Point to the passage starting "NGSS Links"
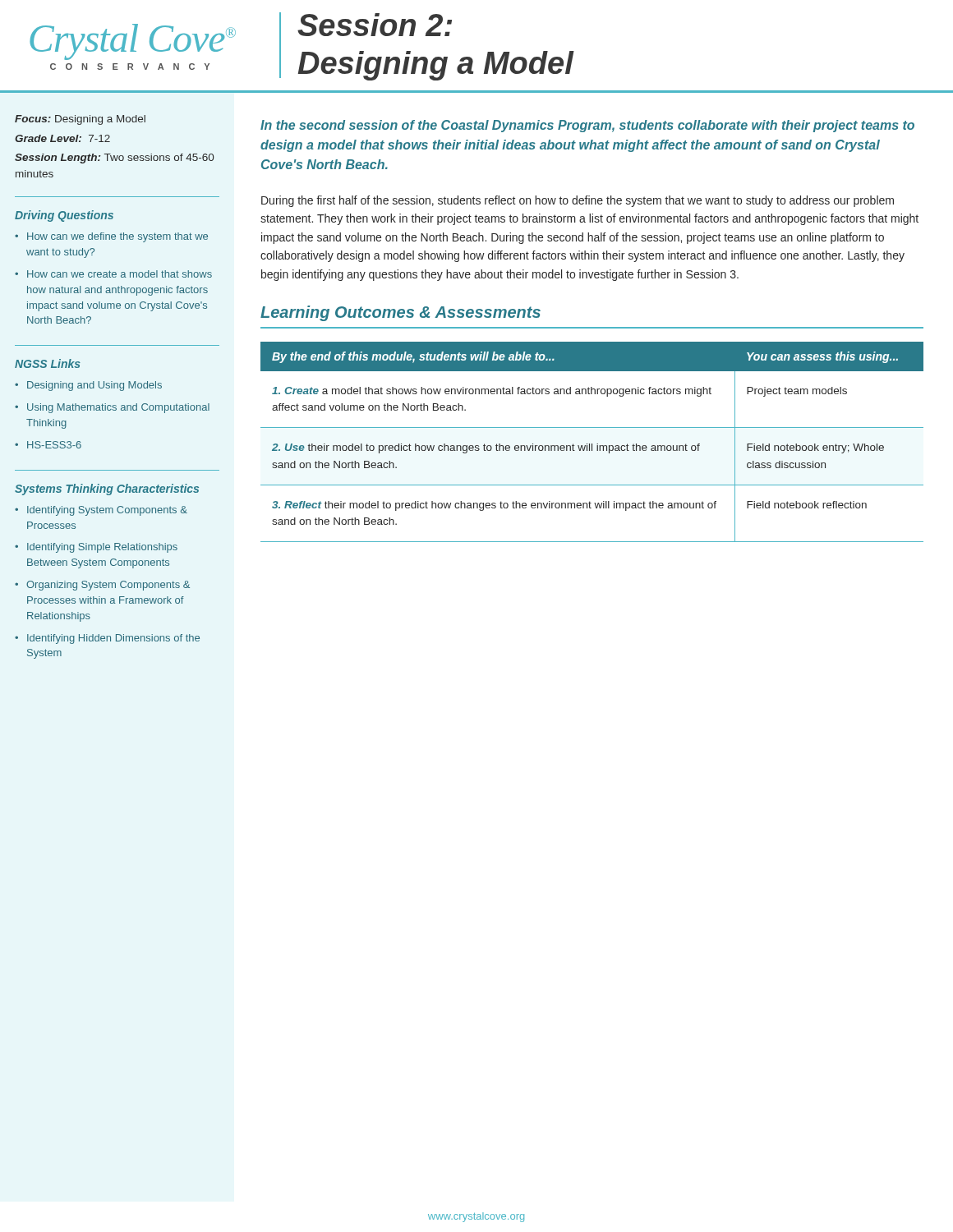Screen dimensions: 1232x953 click(48, 364)
